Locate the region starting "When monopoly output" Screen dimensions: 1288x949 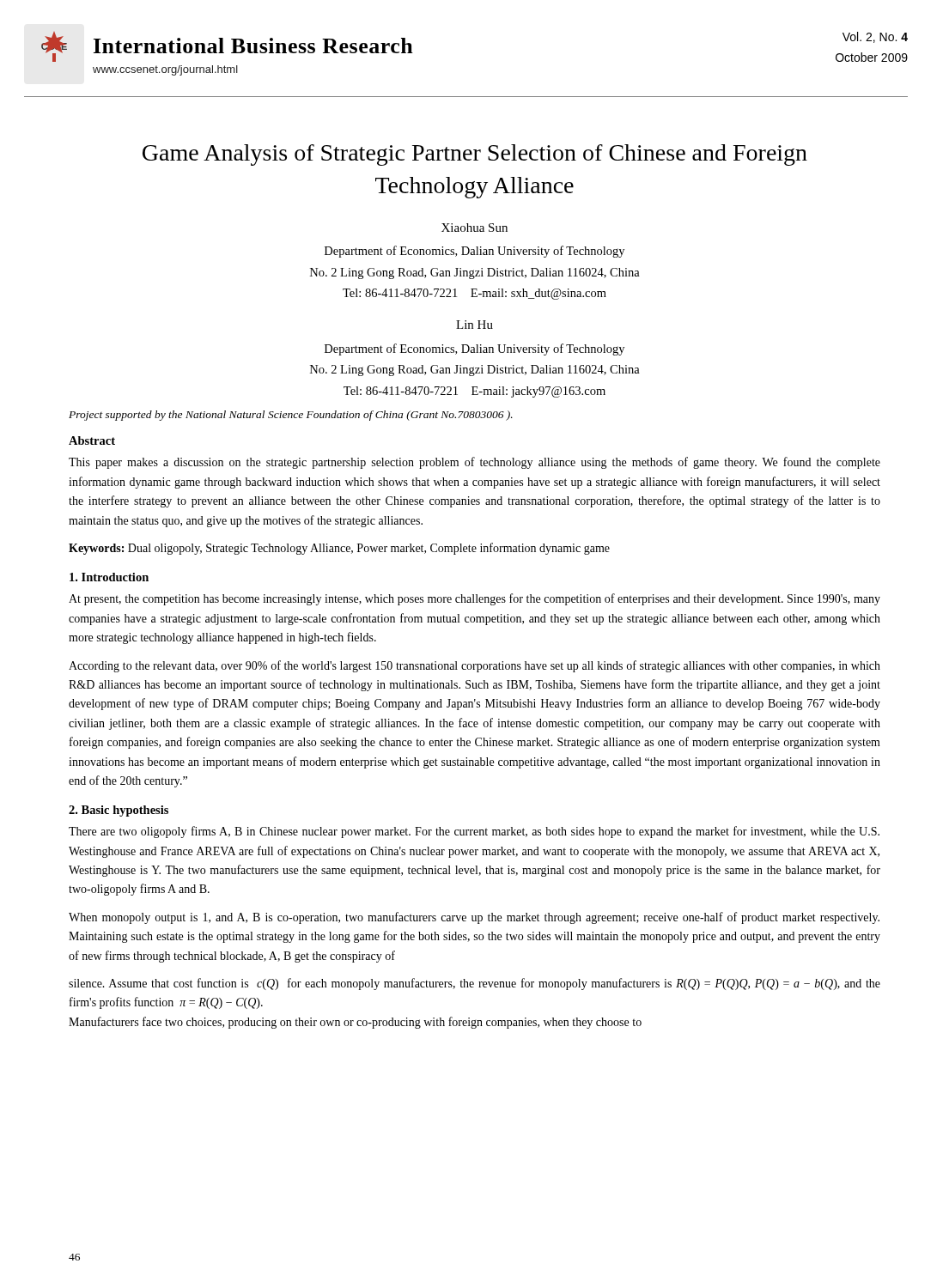pos(474,937)
